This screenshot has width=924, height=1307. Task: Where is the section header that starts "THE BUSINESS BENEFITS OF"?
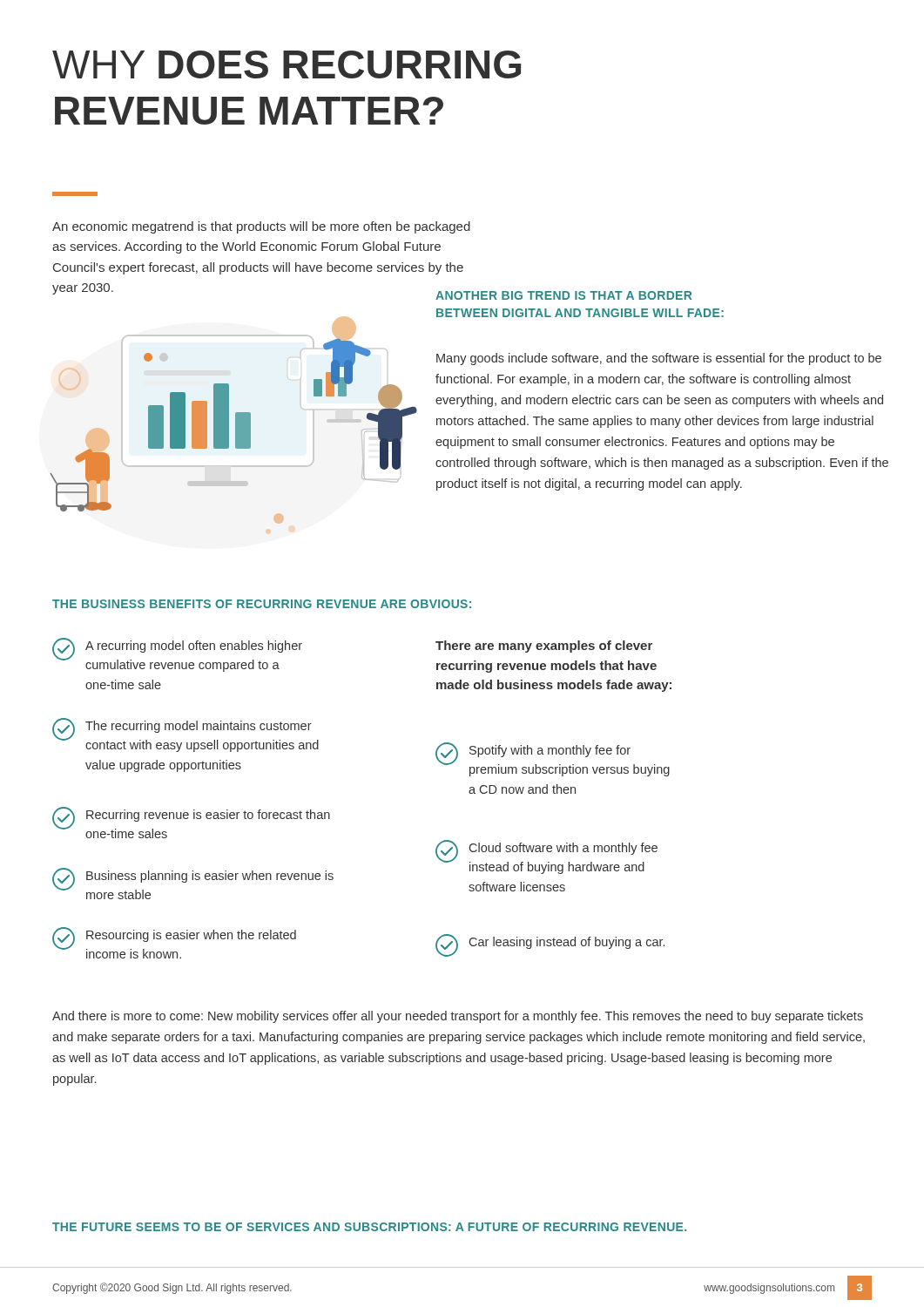262,604
